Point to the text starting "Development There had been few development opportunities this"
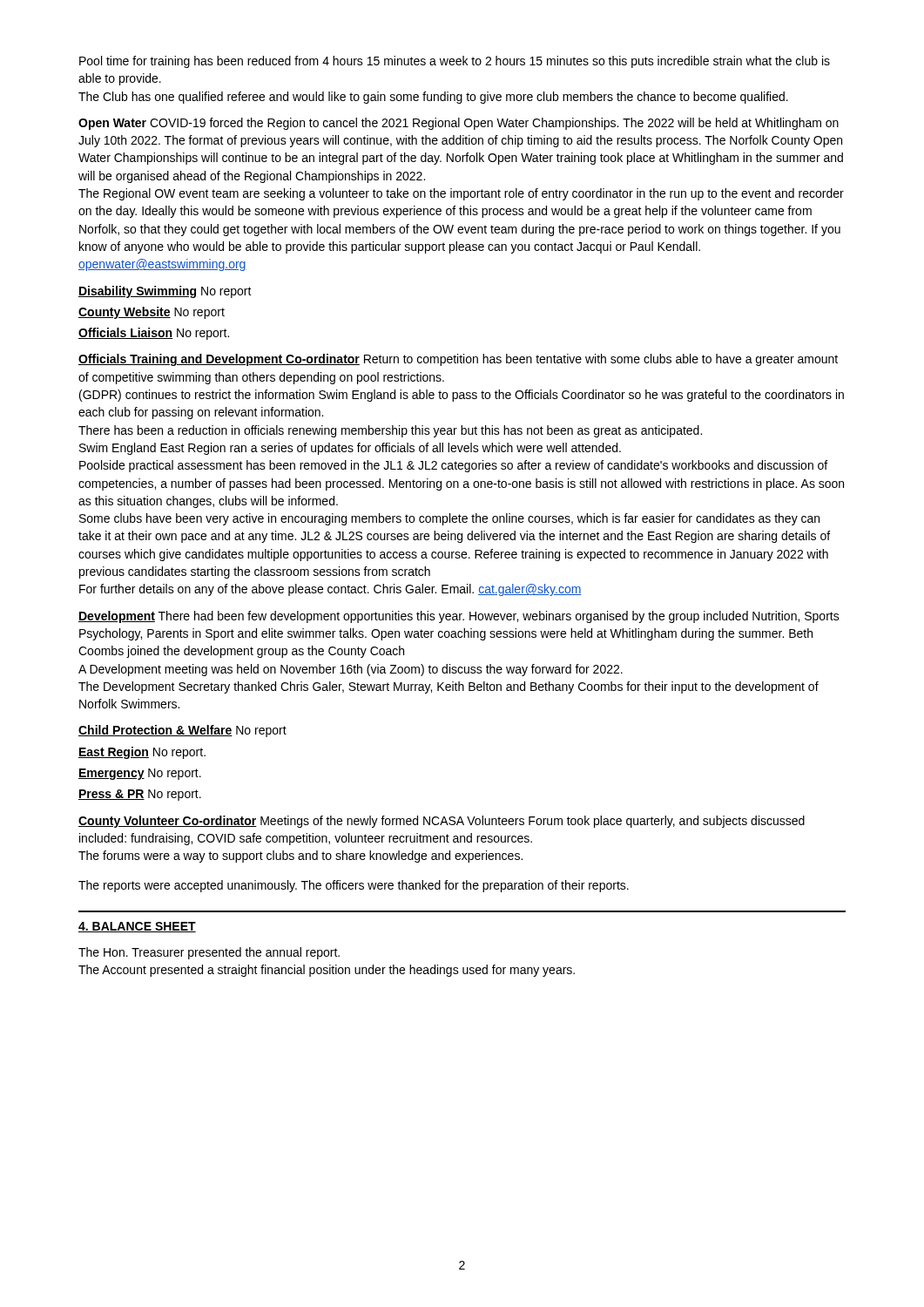This screenshot has height=1307, width=924. coord(459,660)
